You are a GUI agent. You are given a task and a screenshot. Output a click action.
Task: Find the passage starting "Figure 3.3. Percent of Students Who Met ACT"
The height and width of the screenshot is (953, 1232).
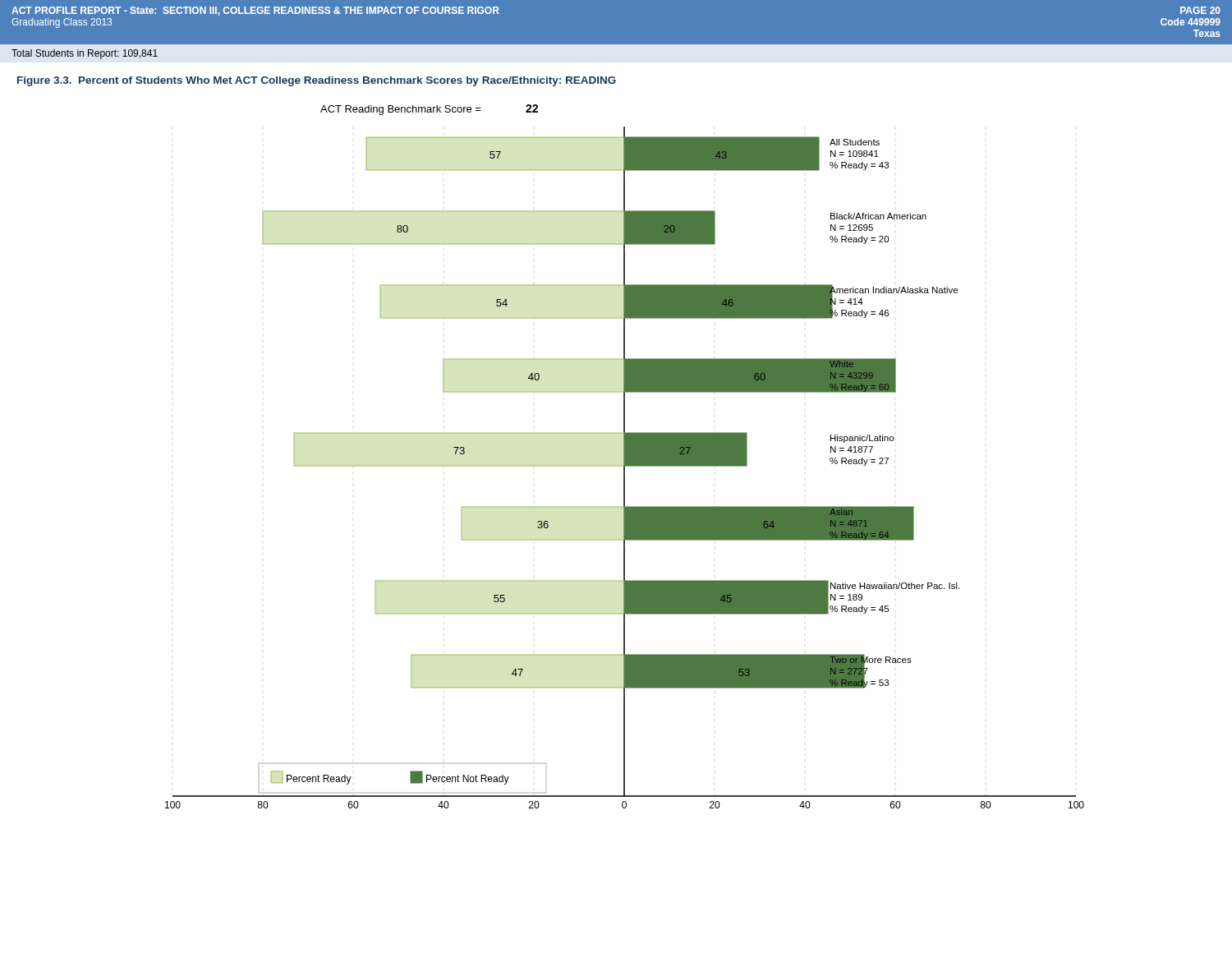[316, 80]
